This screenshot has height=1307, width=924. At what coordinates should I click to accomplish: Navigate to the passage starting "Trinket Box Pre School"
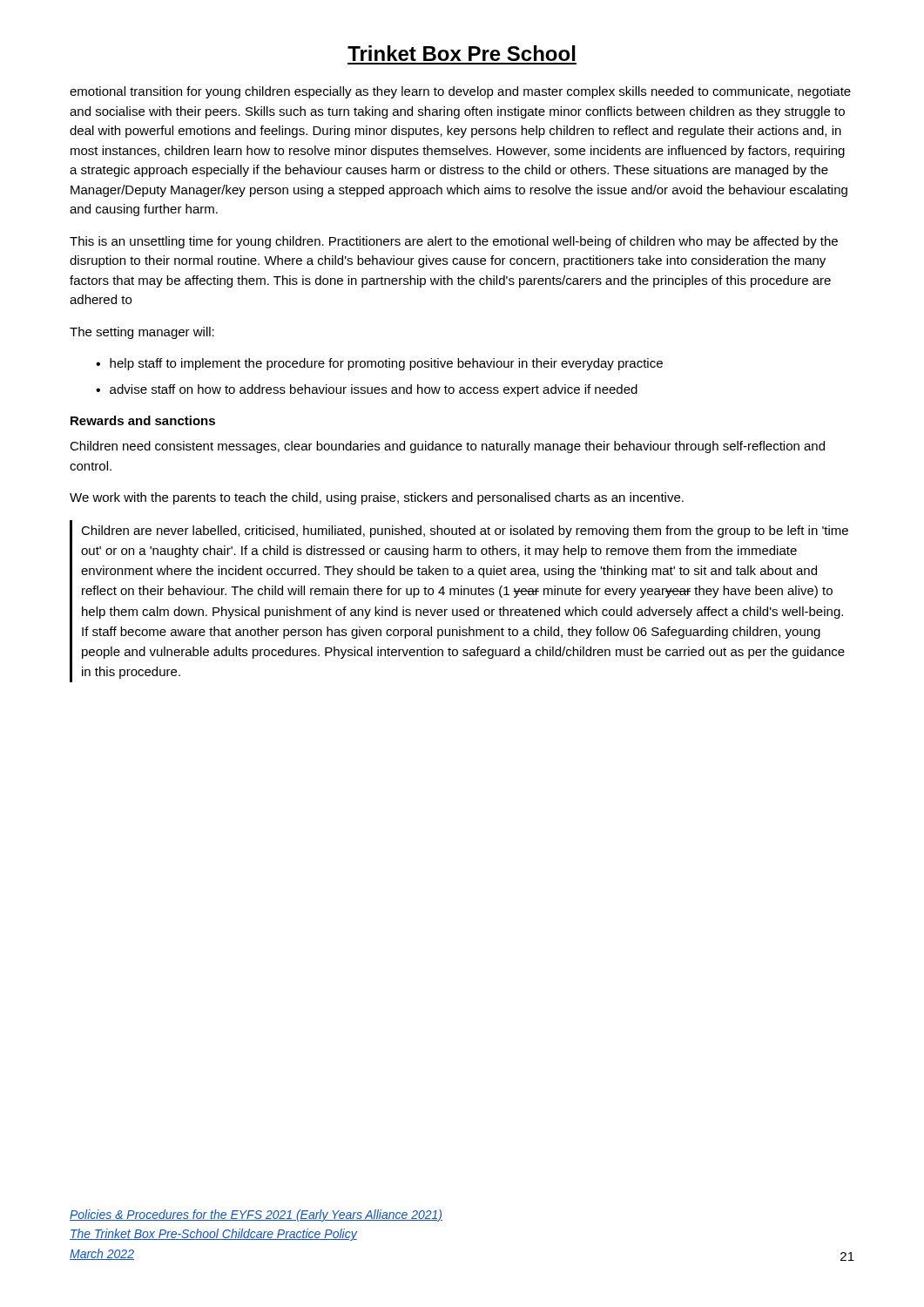462,54
